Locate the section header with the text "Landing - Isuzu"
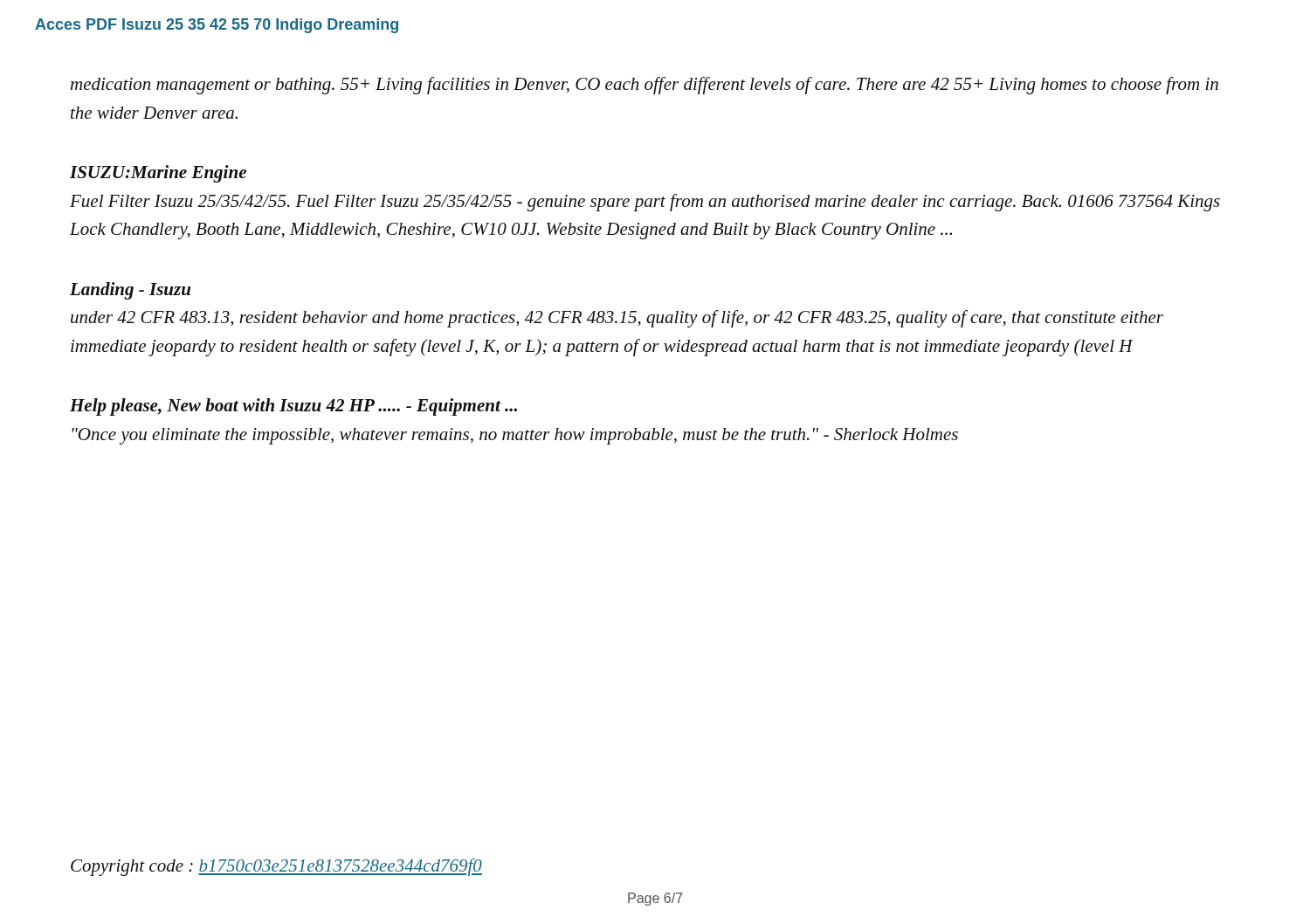This screenshot has width=1310, height=924. tap(130, 289)
